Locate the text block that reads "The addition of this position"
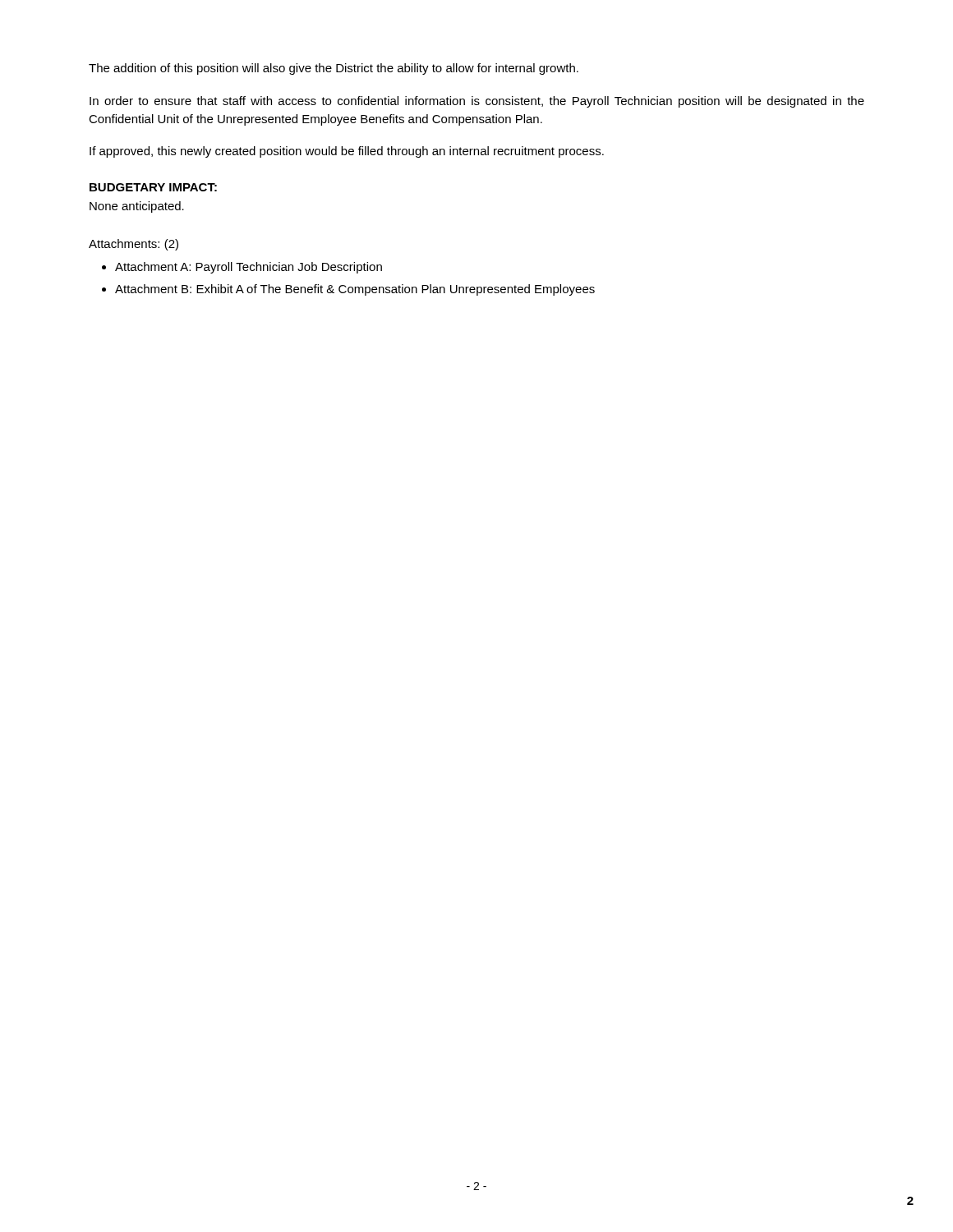953x1232 pixels. [334, 68]
